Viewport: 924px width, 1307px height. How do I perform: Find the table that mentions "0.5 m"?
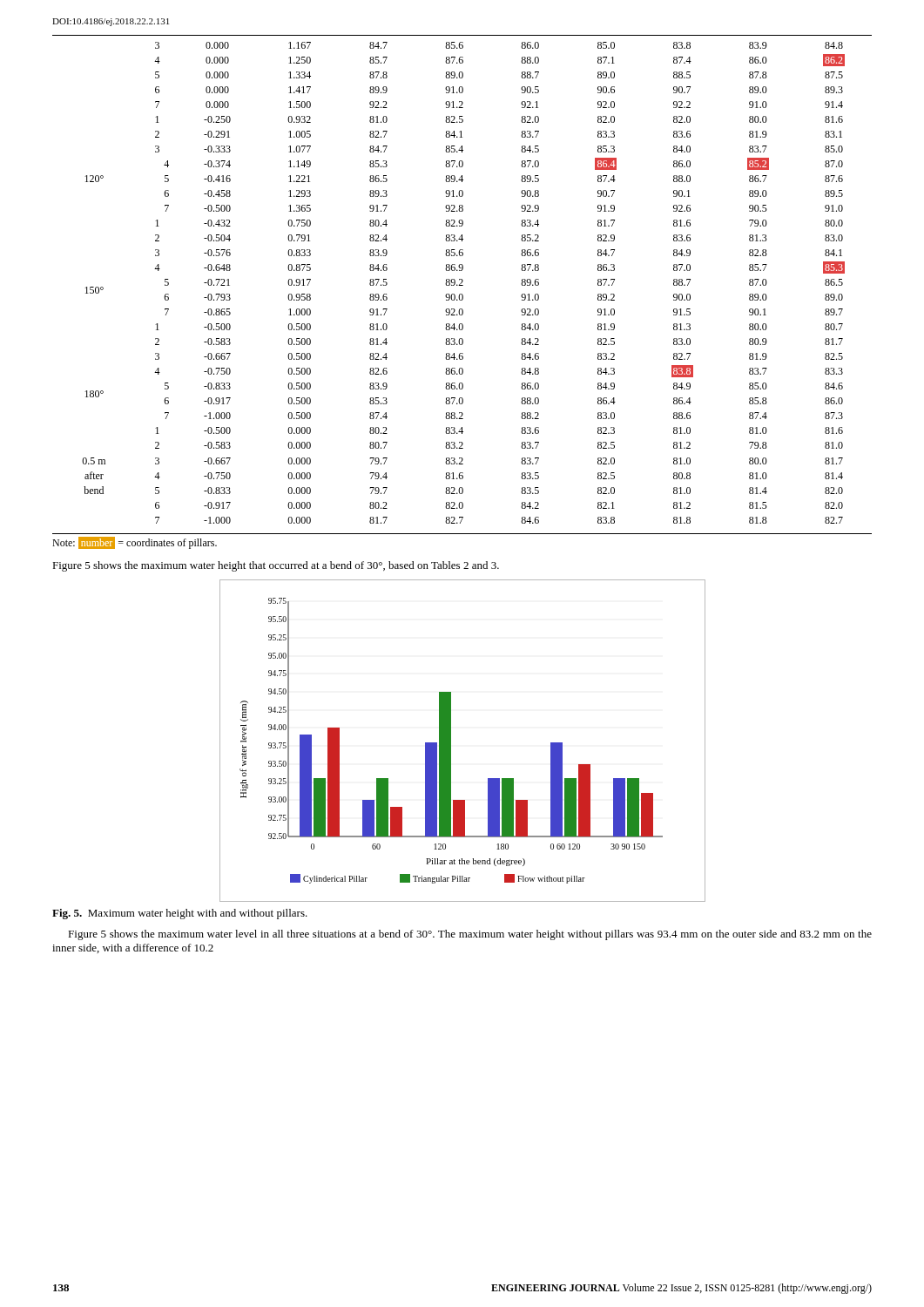tap(462, 283)
